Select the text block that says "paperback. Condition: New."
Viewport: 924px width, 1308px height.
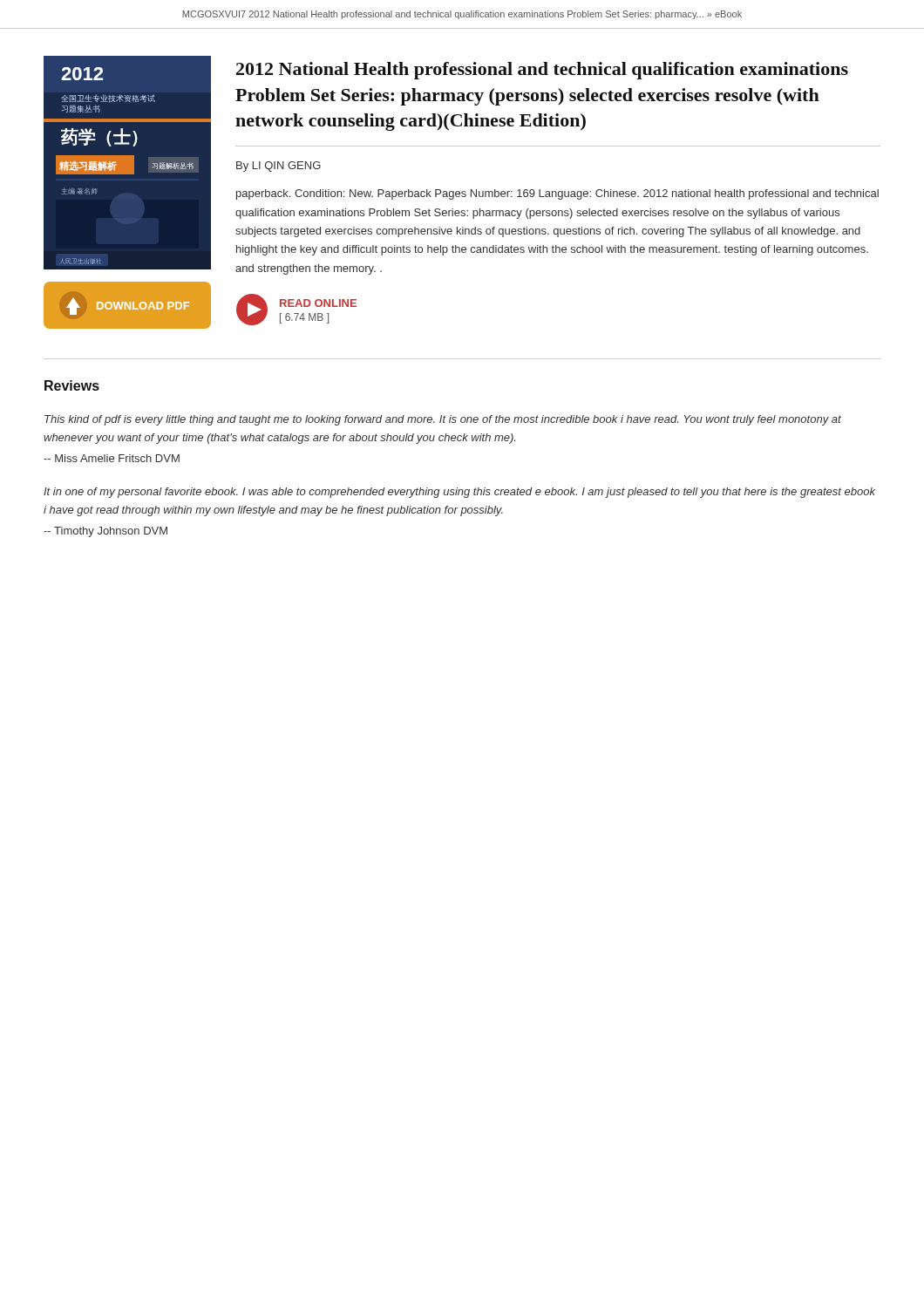[557, 231]
